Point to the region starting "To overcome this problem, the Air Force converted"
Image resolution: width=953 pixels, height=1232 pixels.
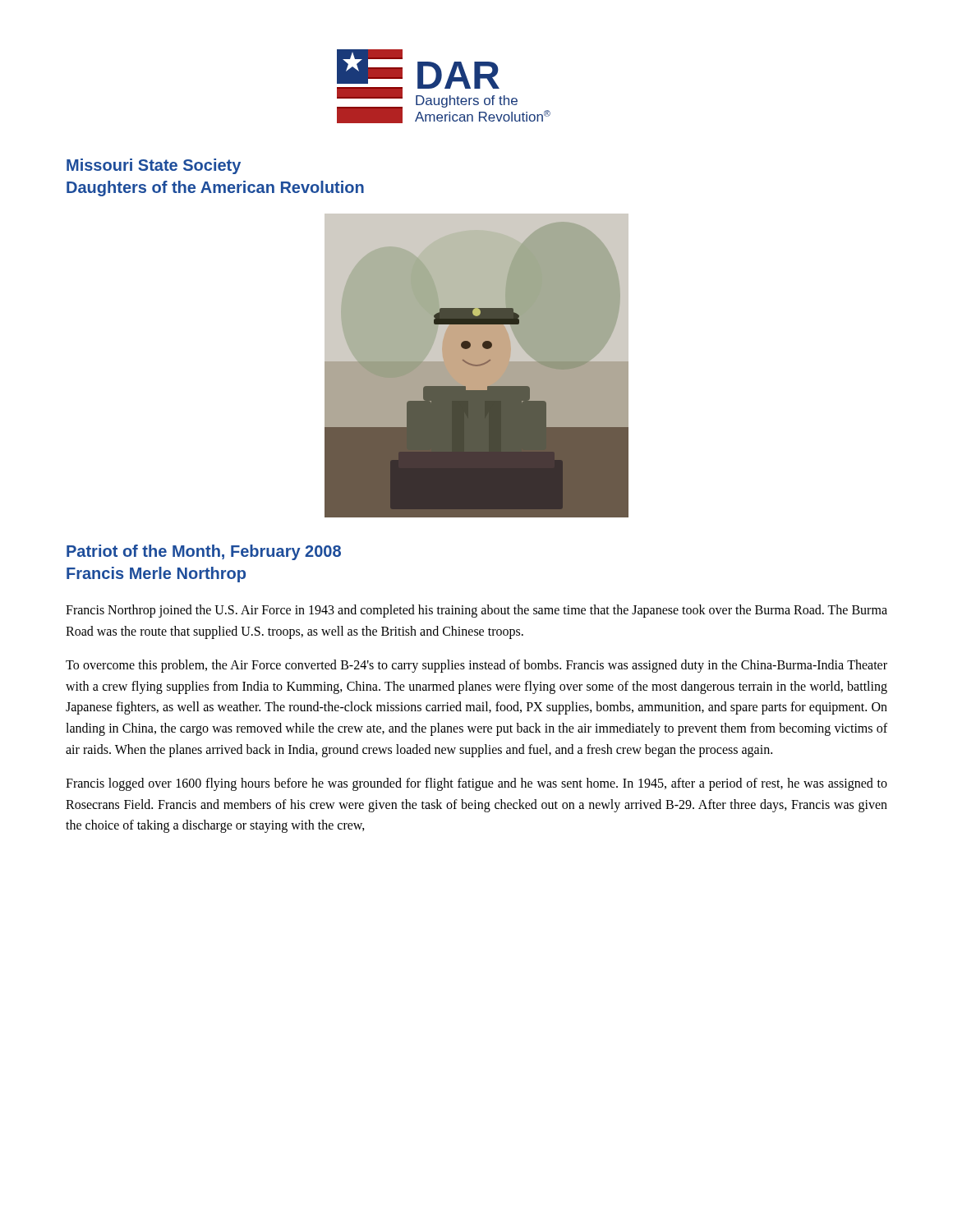[x=476, y=707]
